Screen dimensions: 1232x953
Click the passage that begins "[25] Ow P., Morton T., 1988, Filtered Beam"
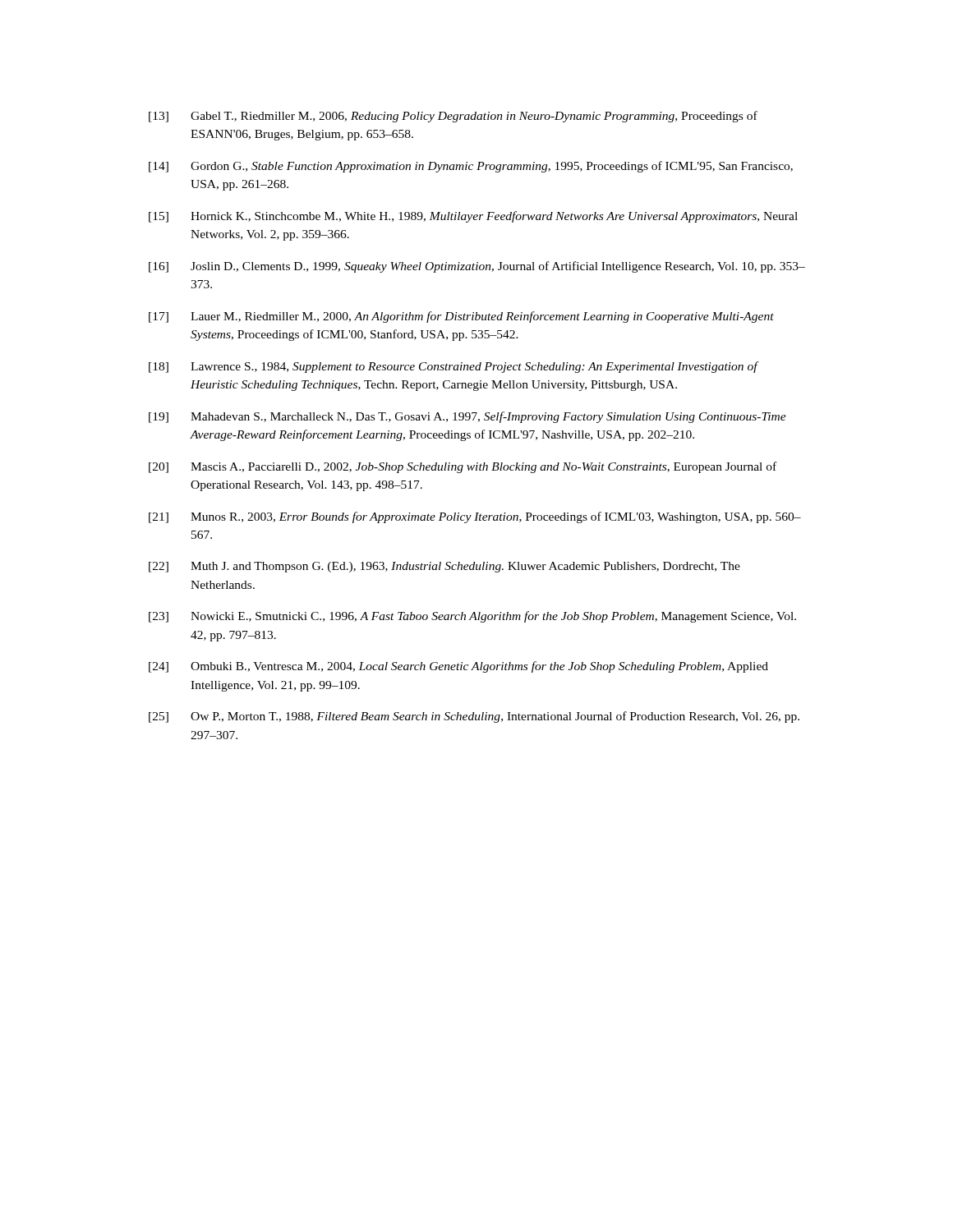(476, 726)
